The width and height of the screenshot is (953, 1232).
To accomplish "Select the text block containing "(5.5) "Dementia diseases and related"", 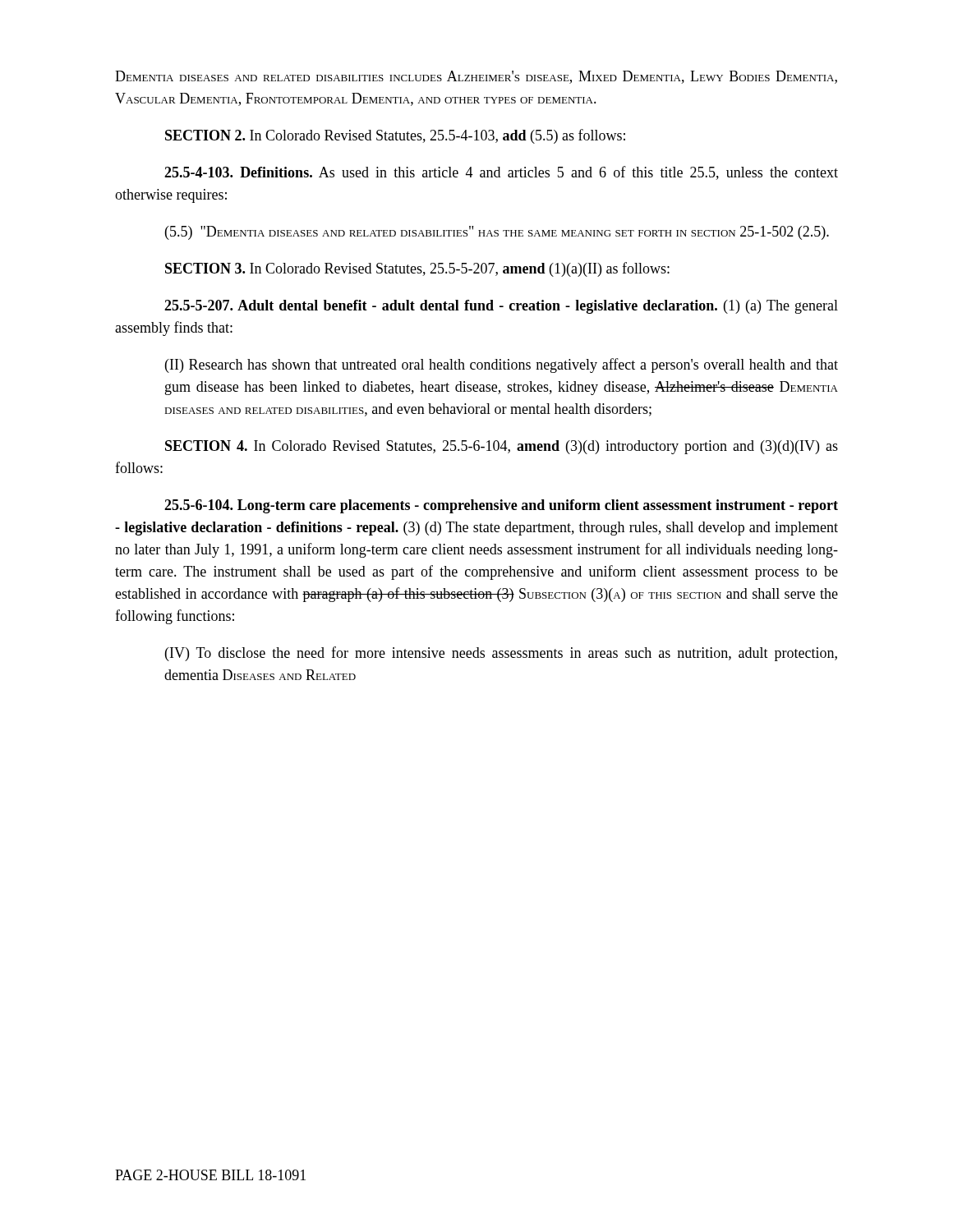I will [497, 232].
